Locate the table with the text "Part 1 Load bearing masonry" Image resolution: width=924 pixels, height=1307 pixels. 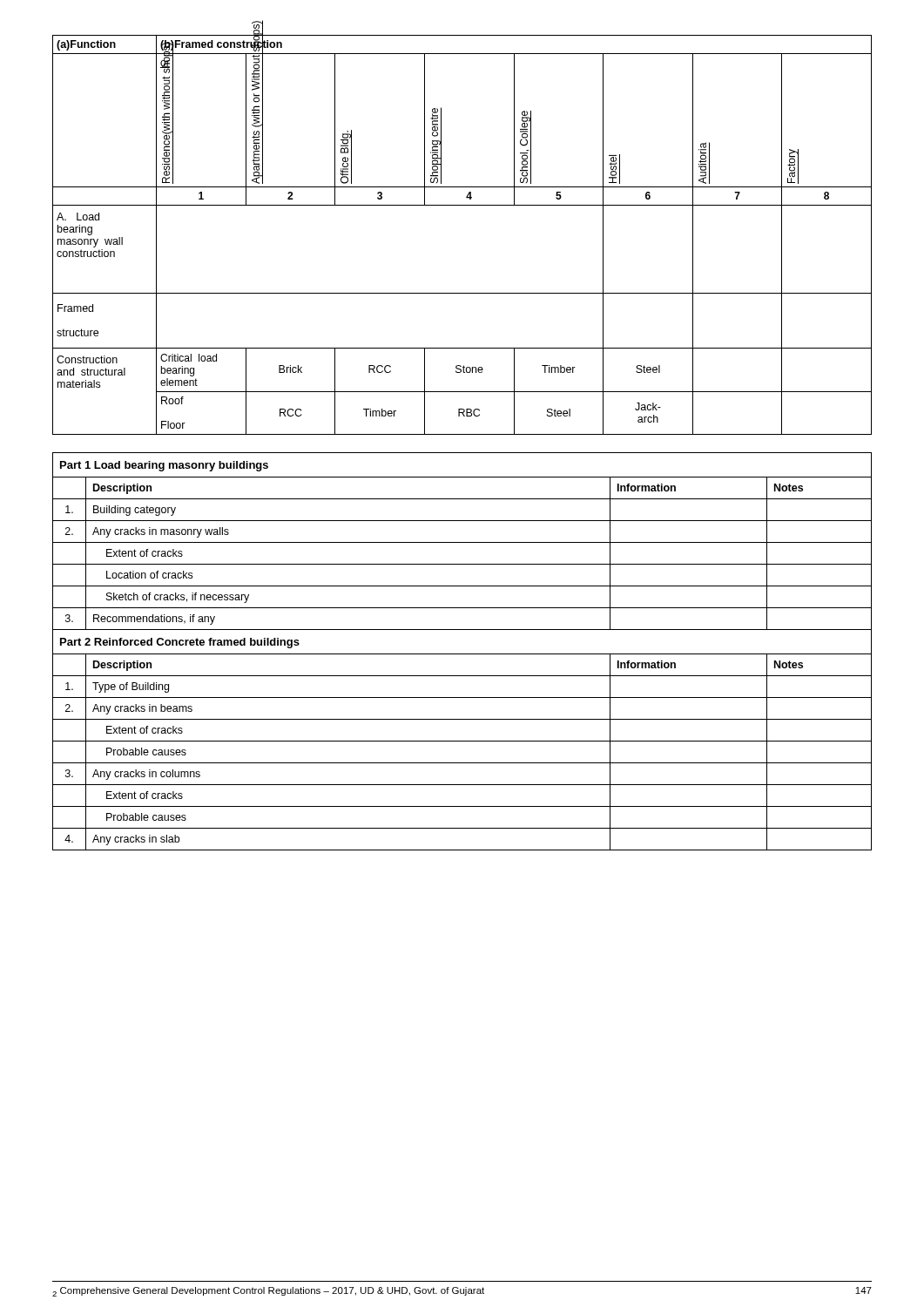tap(462, 651)
